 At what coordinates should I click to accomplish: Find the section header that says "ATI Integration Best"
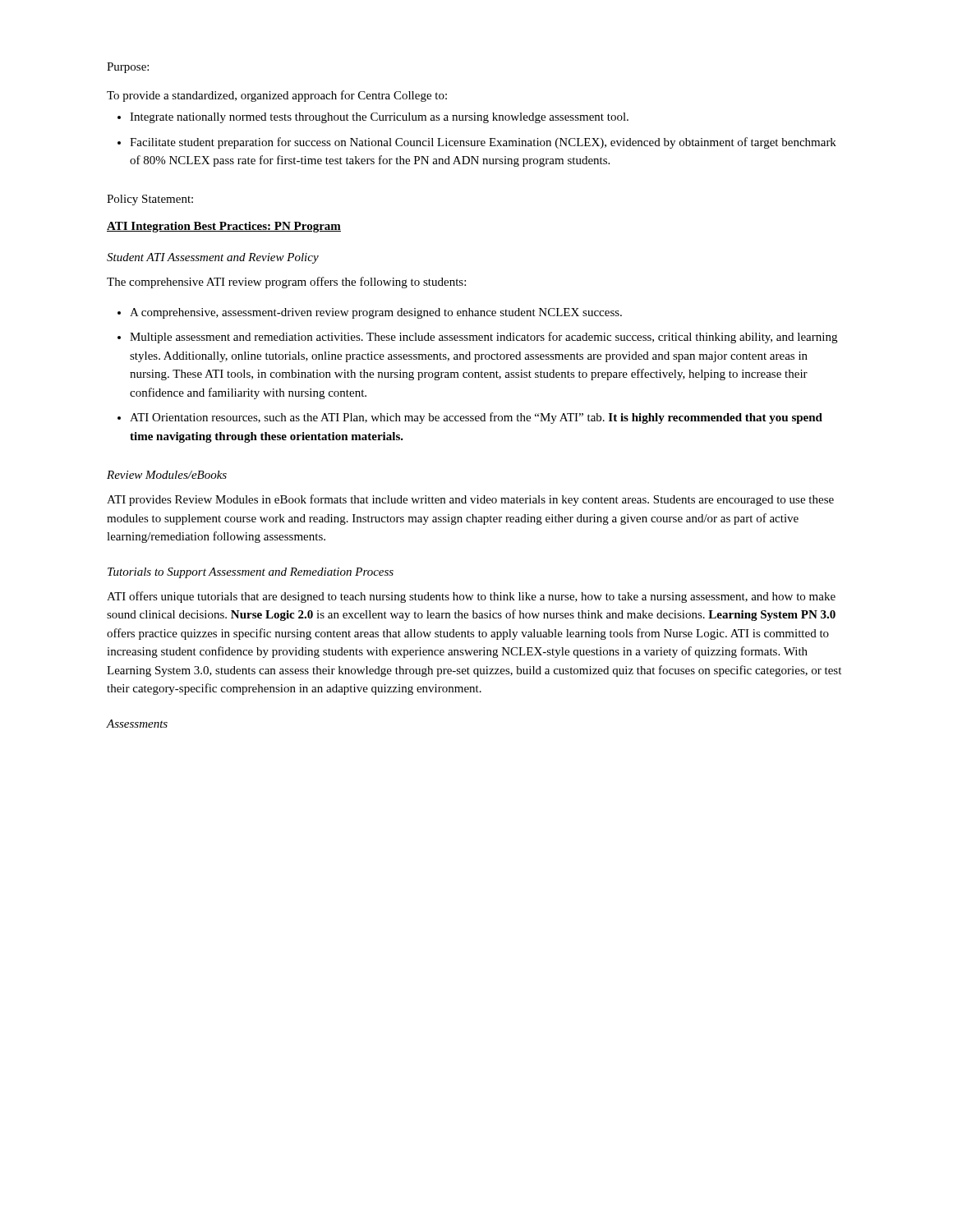pos(224,226)
